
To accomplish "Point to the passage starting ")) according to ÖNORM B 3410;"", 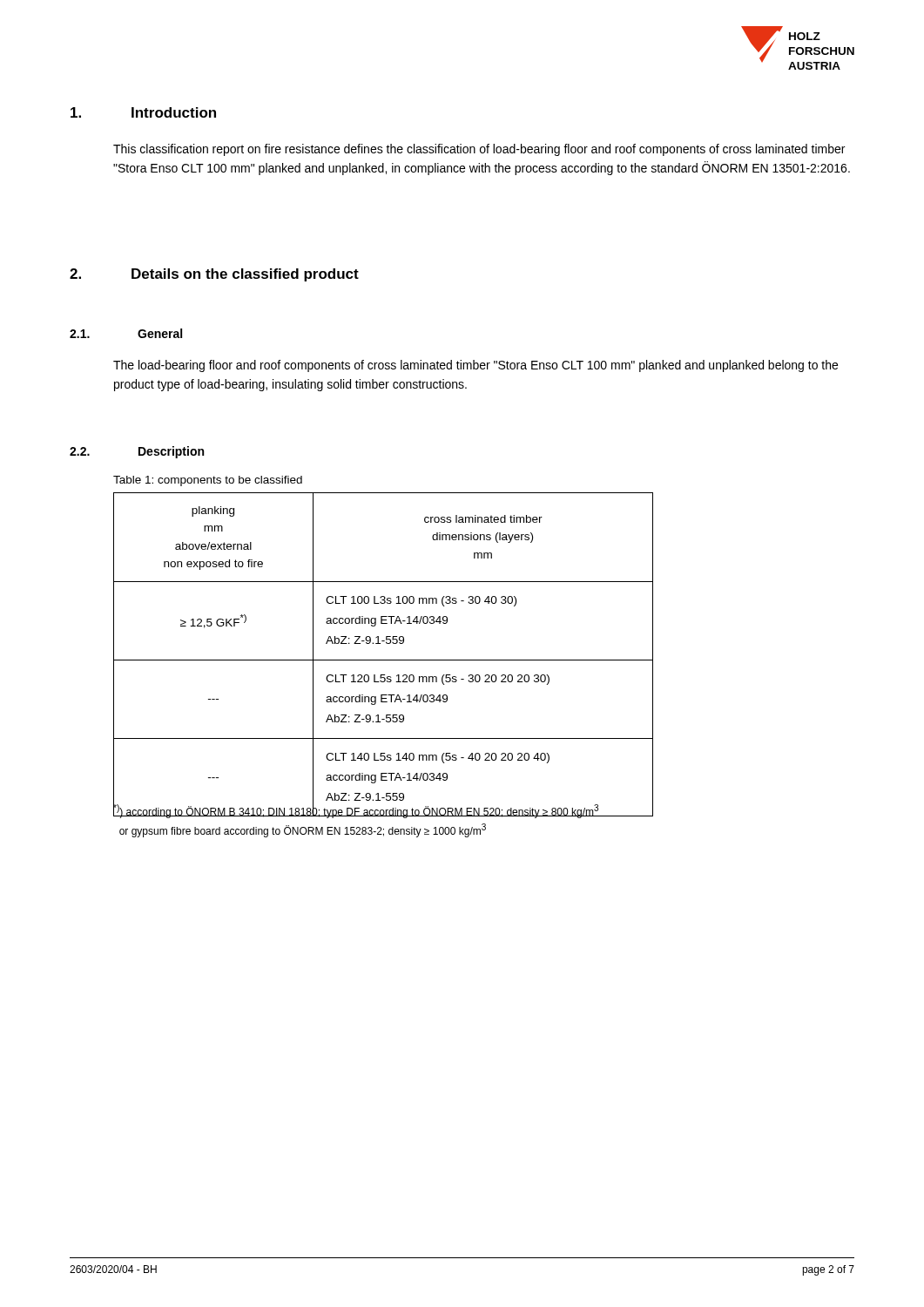I will click(356, 820).
